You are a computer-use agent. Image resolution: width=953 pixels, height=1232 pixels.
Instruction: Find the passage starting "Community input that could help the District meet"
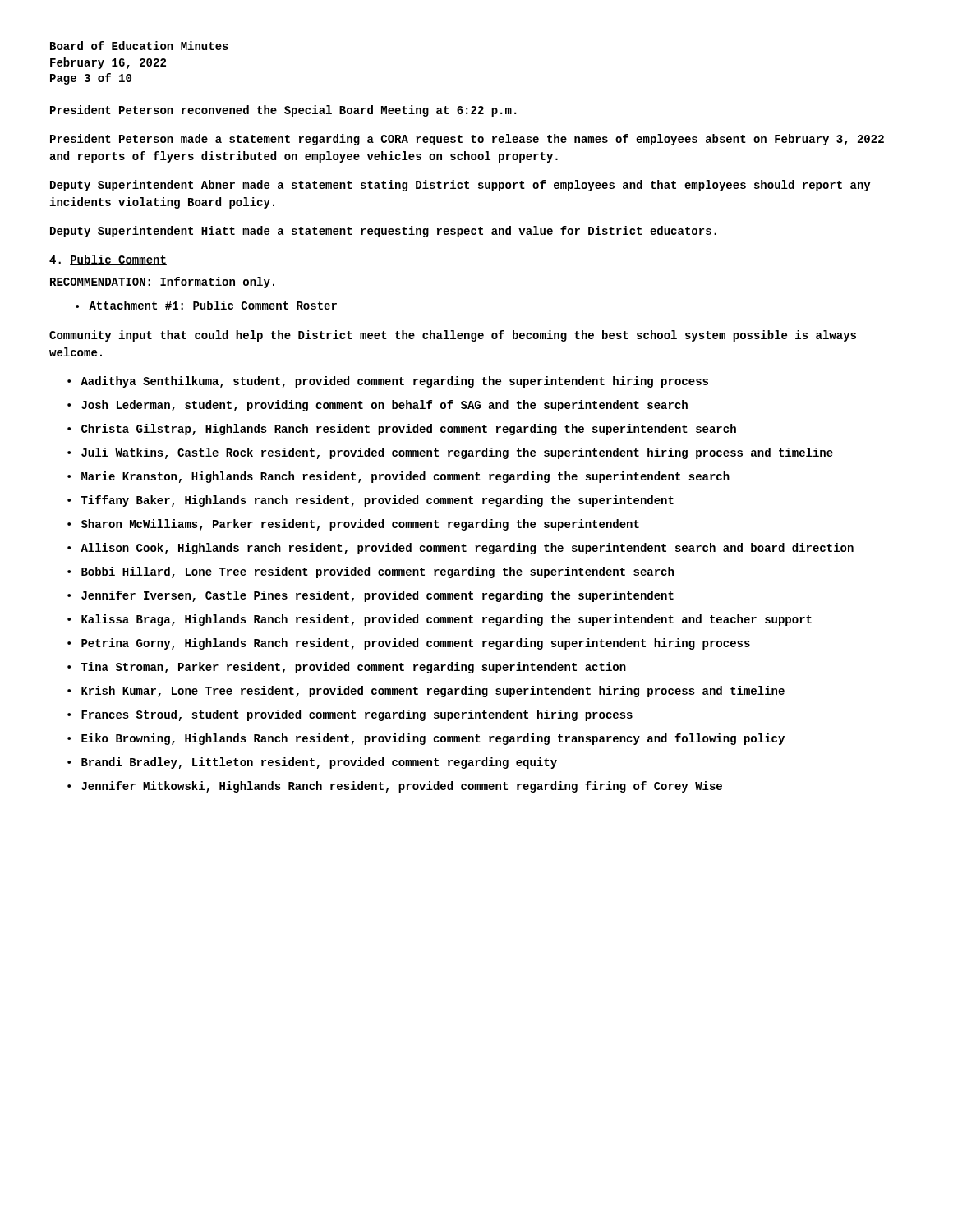click(453, 344)
